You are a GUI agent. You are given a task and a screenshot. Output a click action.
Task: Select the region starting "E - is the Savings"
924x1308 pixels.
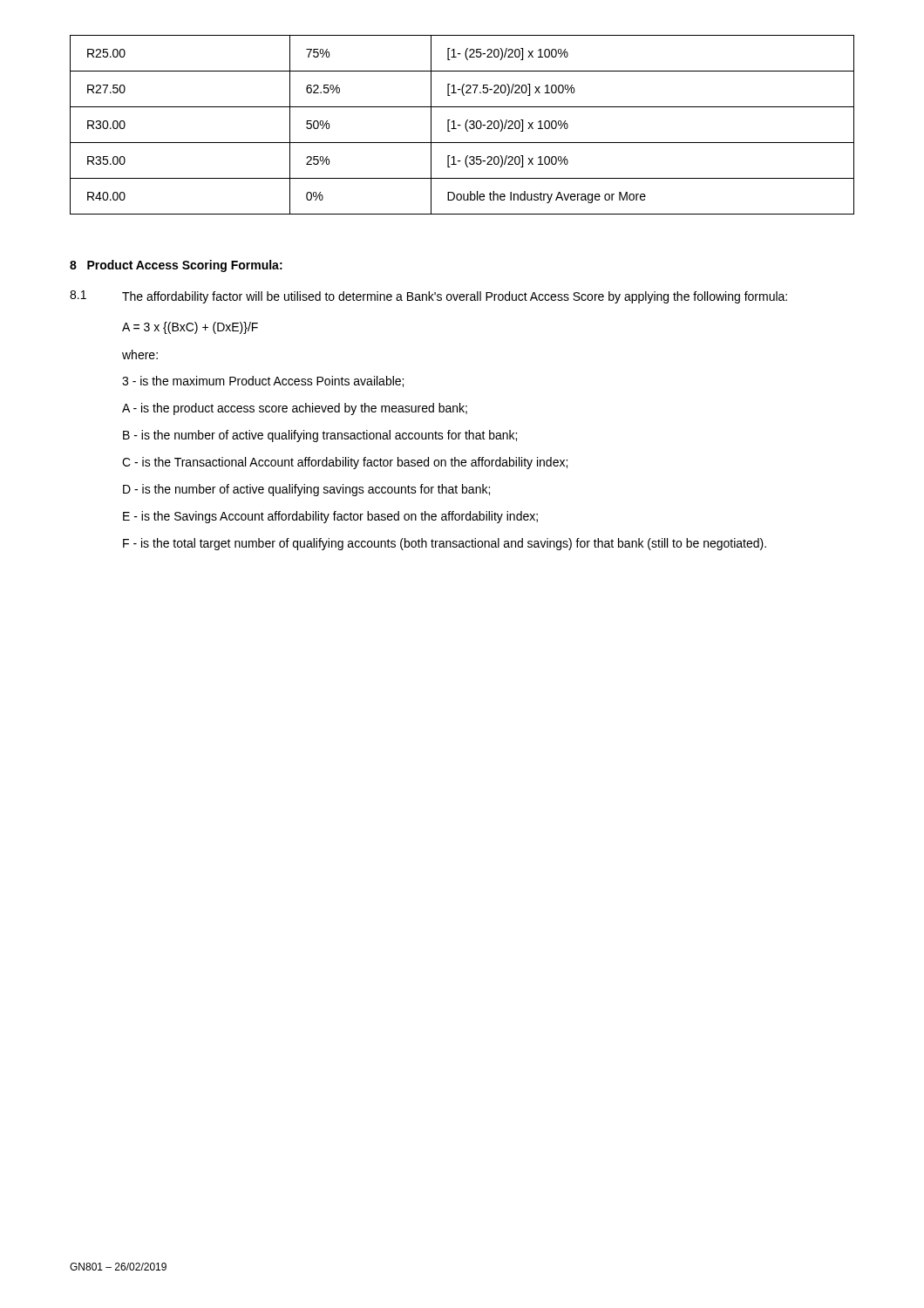330,516
